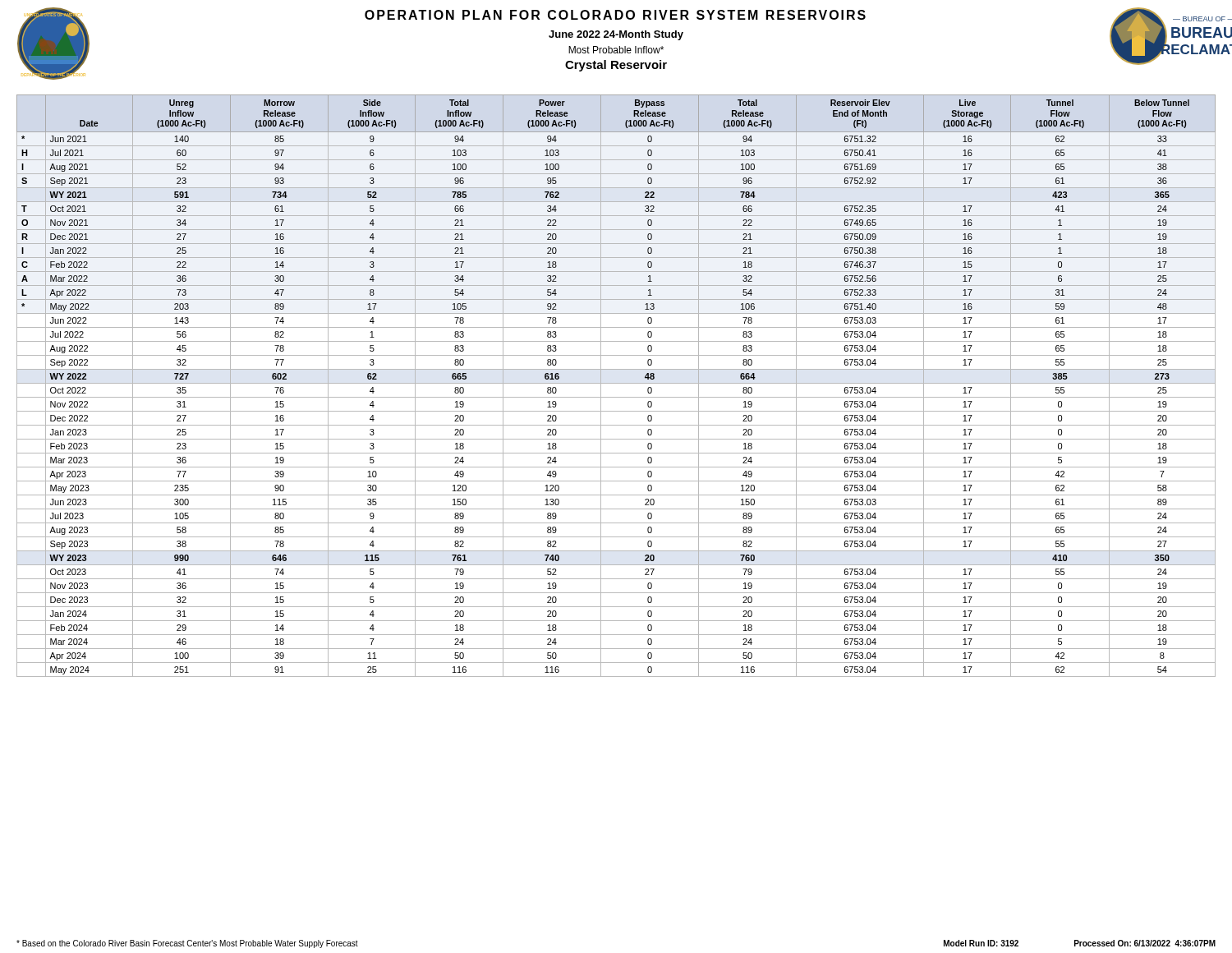Locate a footnote
The image size is (1232, 953).
tap(187, 944)
